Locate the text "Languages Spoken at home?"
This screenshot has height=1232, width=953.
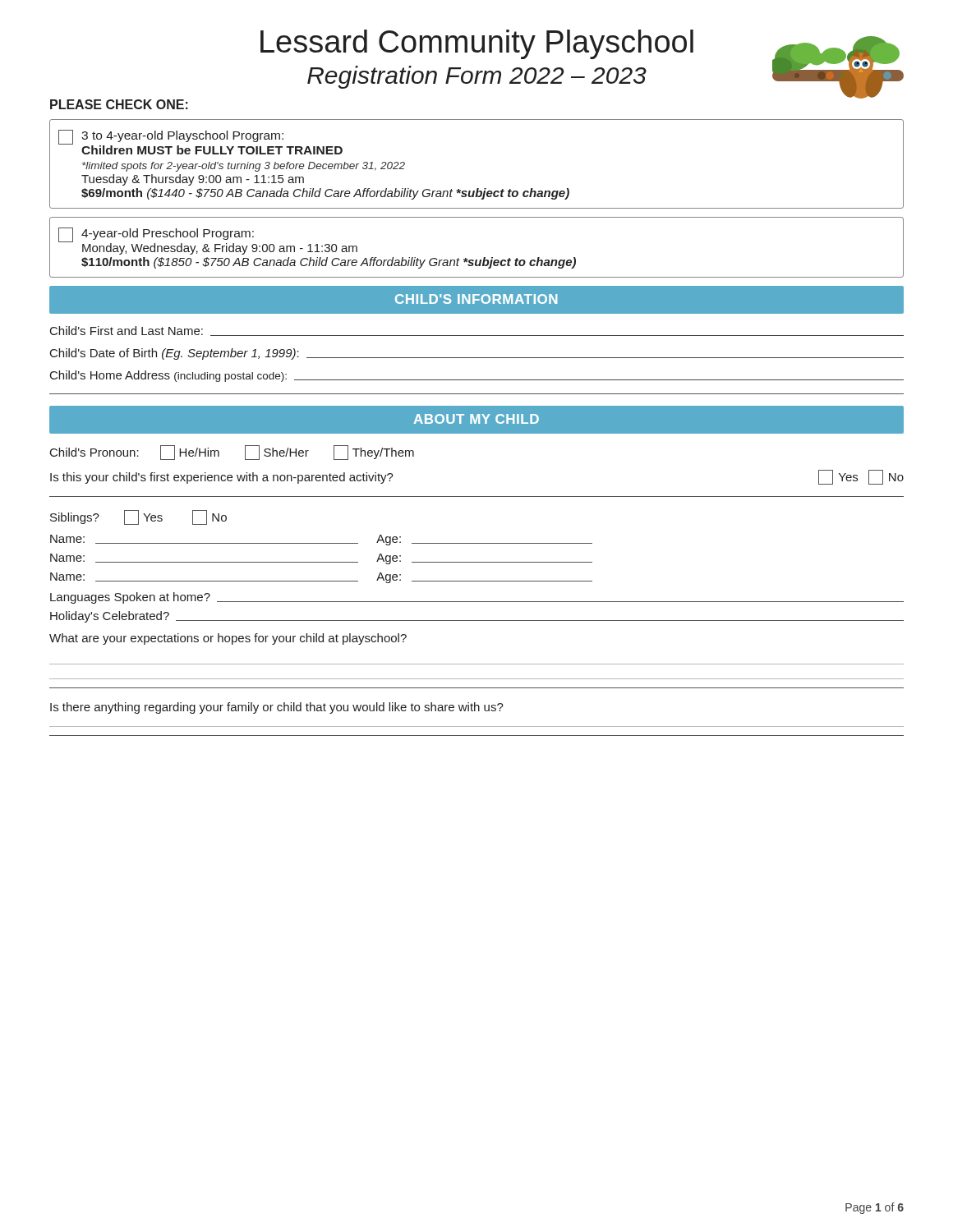pos(476,597)
